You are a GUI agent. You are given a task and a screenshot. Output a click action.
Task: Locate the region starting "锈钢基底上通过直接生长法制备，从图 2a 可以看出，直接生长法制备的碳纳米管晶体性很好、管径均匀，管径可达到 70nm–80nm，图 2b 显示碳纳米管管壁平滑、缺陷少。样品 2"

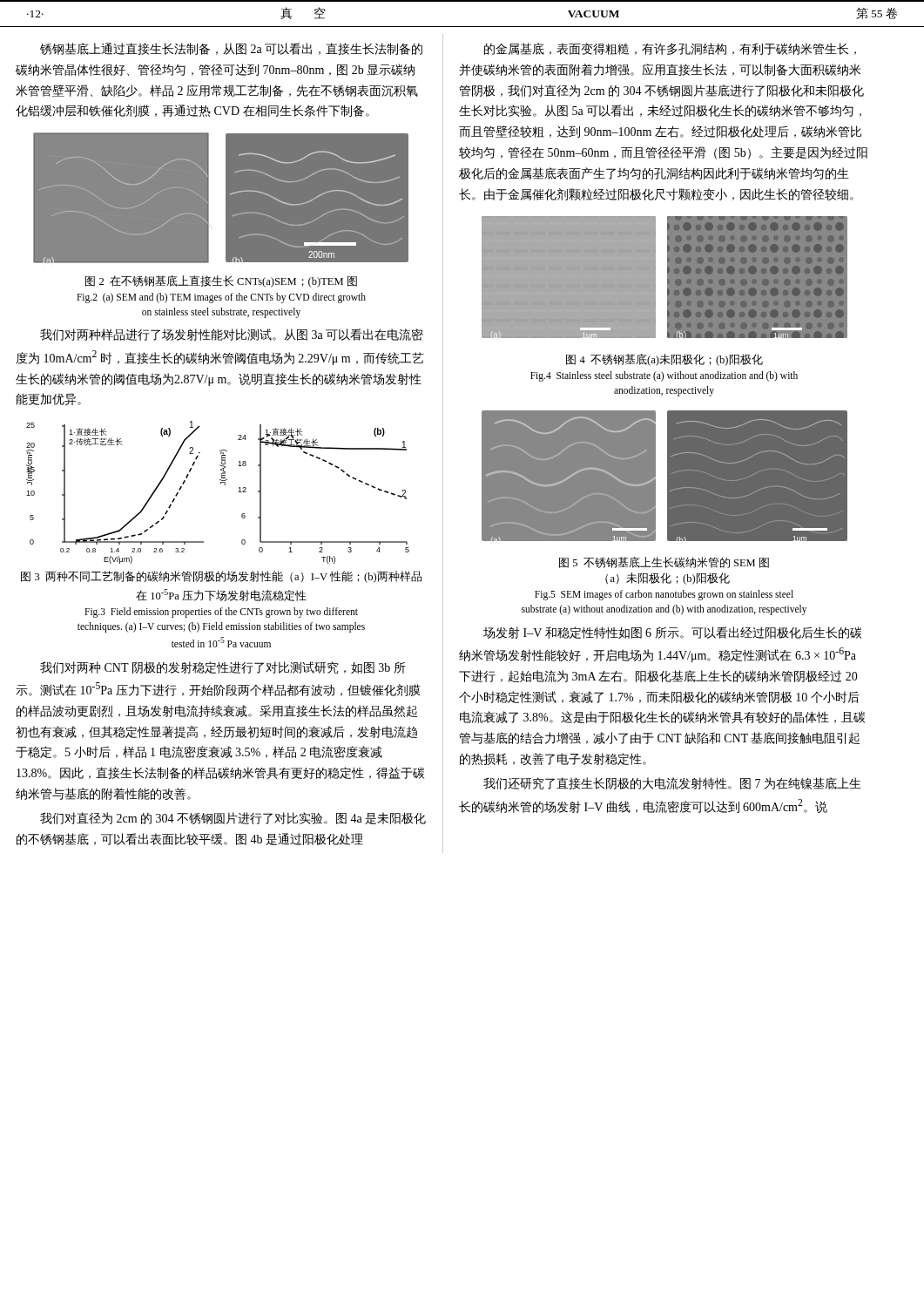[x=221, y=81]
